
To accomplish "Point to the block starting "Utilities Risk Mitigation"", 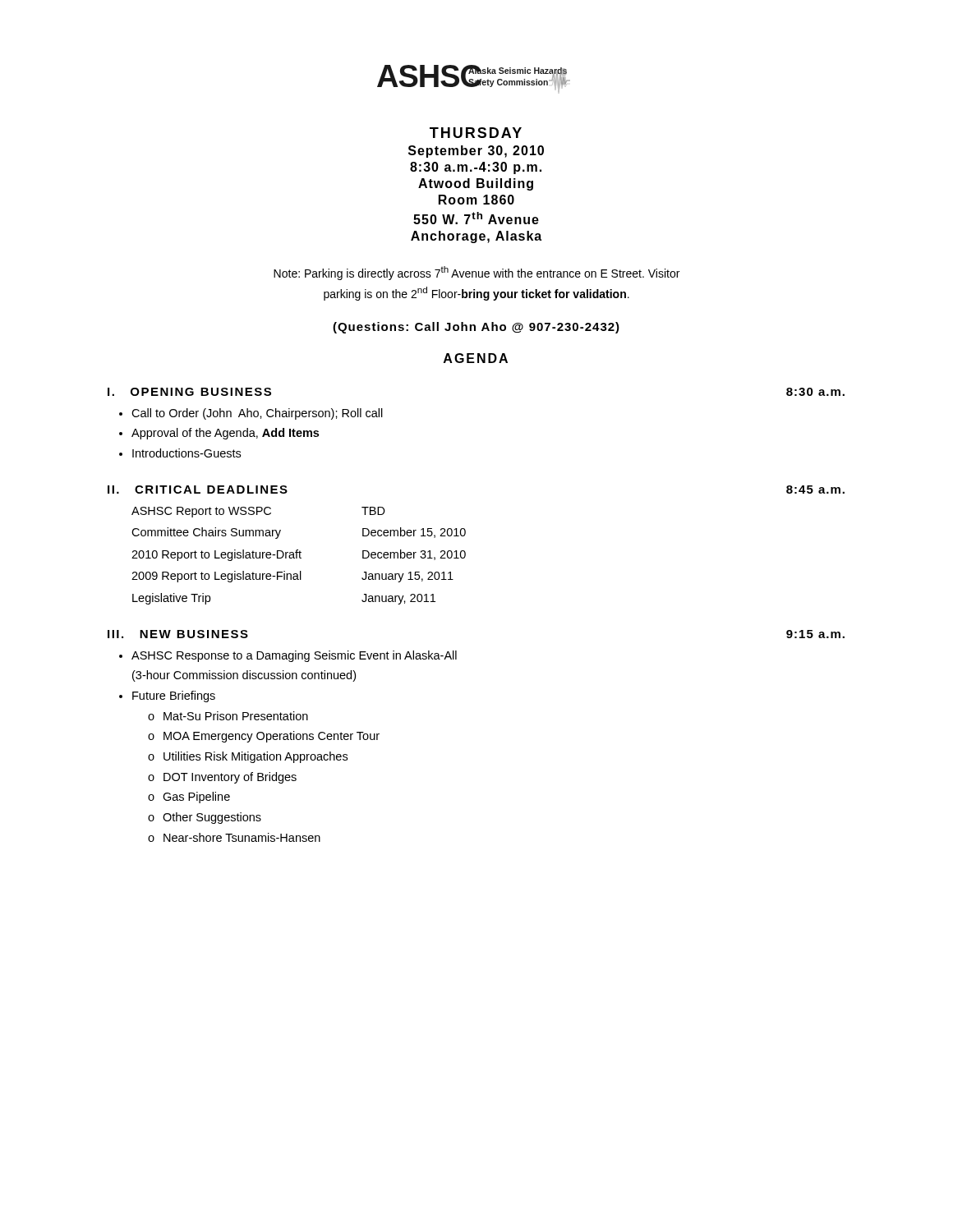I will pyautogui.click(x=255, y=756).
